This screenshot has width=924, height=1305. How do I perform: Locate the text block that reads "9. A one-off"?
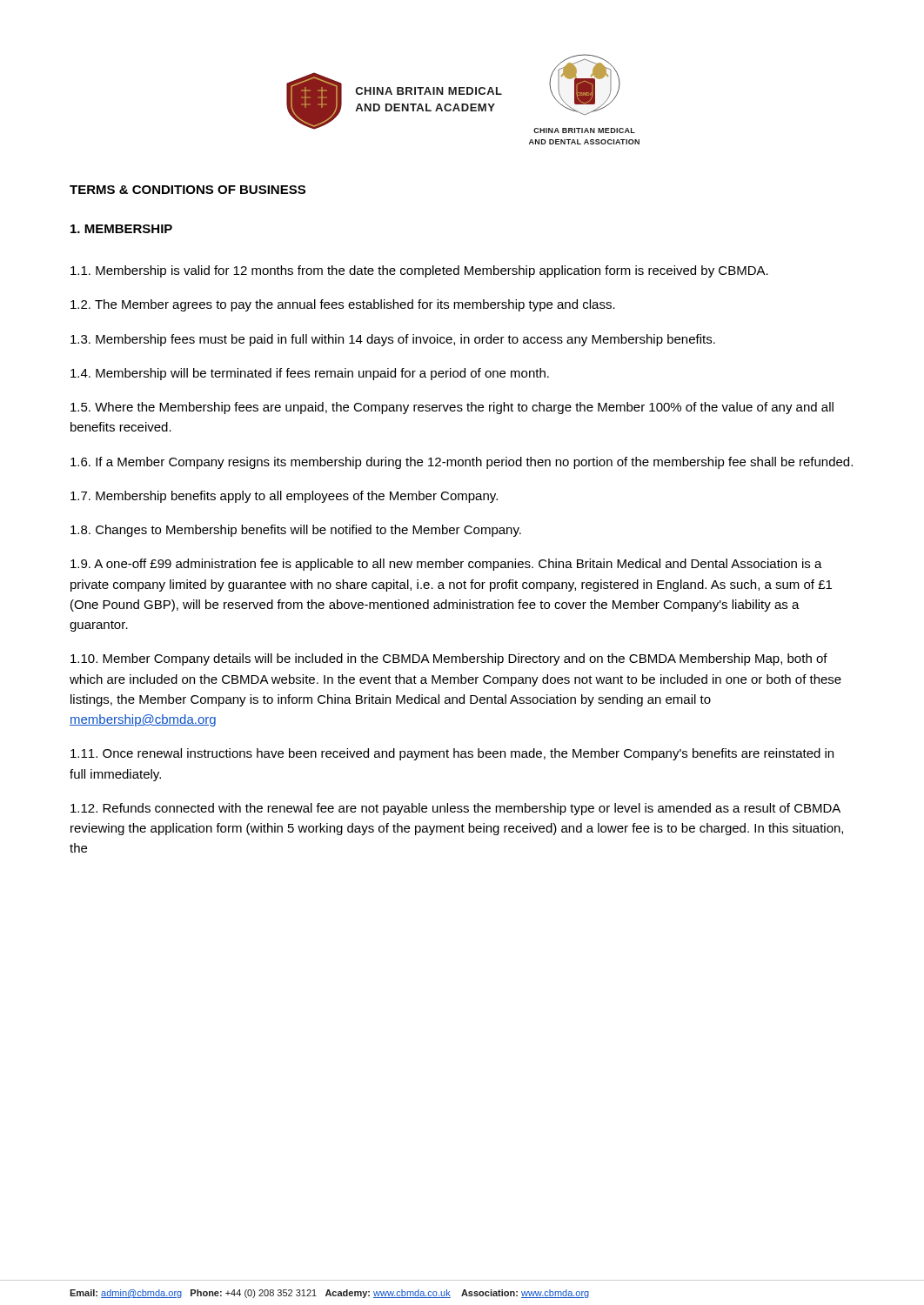point(451,594)
